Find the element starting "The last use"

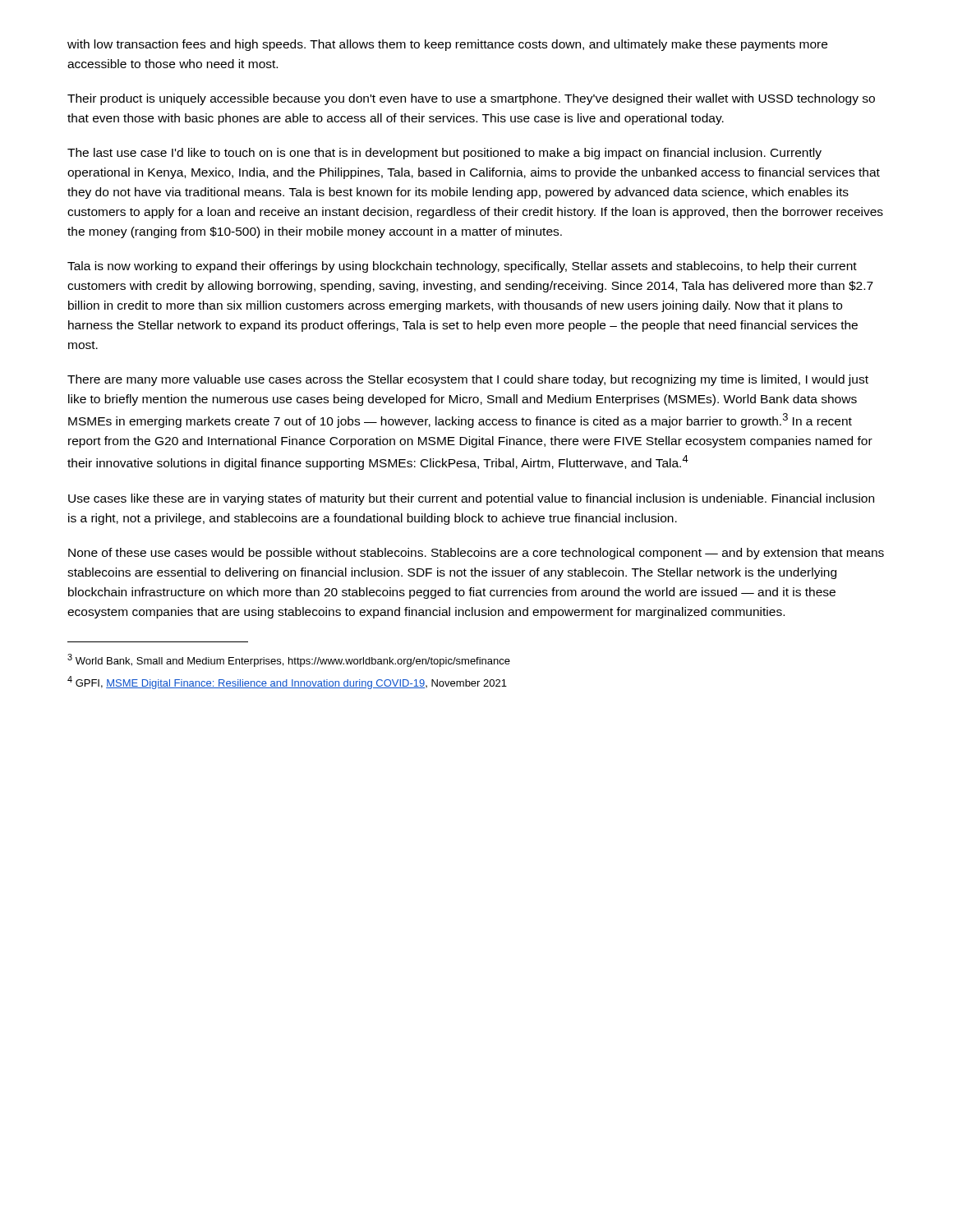[475, 192]
